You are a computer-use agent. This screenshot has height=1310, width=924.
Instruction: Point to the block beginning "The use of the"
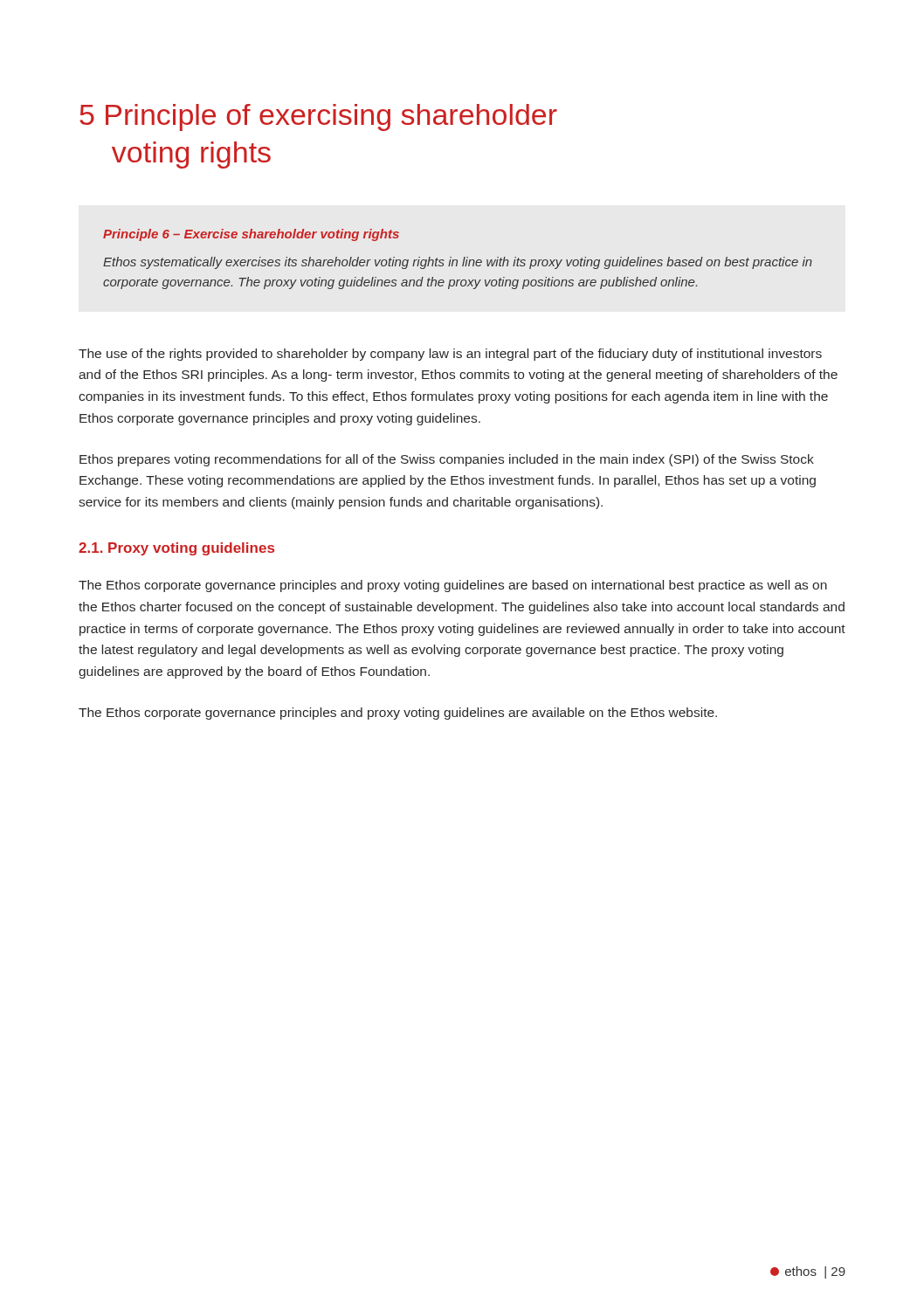(458, 385)
